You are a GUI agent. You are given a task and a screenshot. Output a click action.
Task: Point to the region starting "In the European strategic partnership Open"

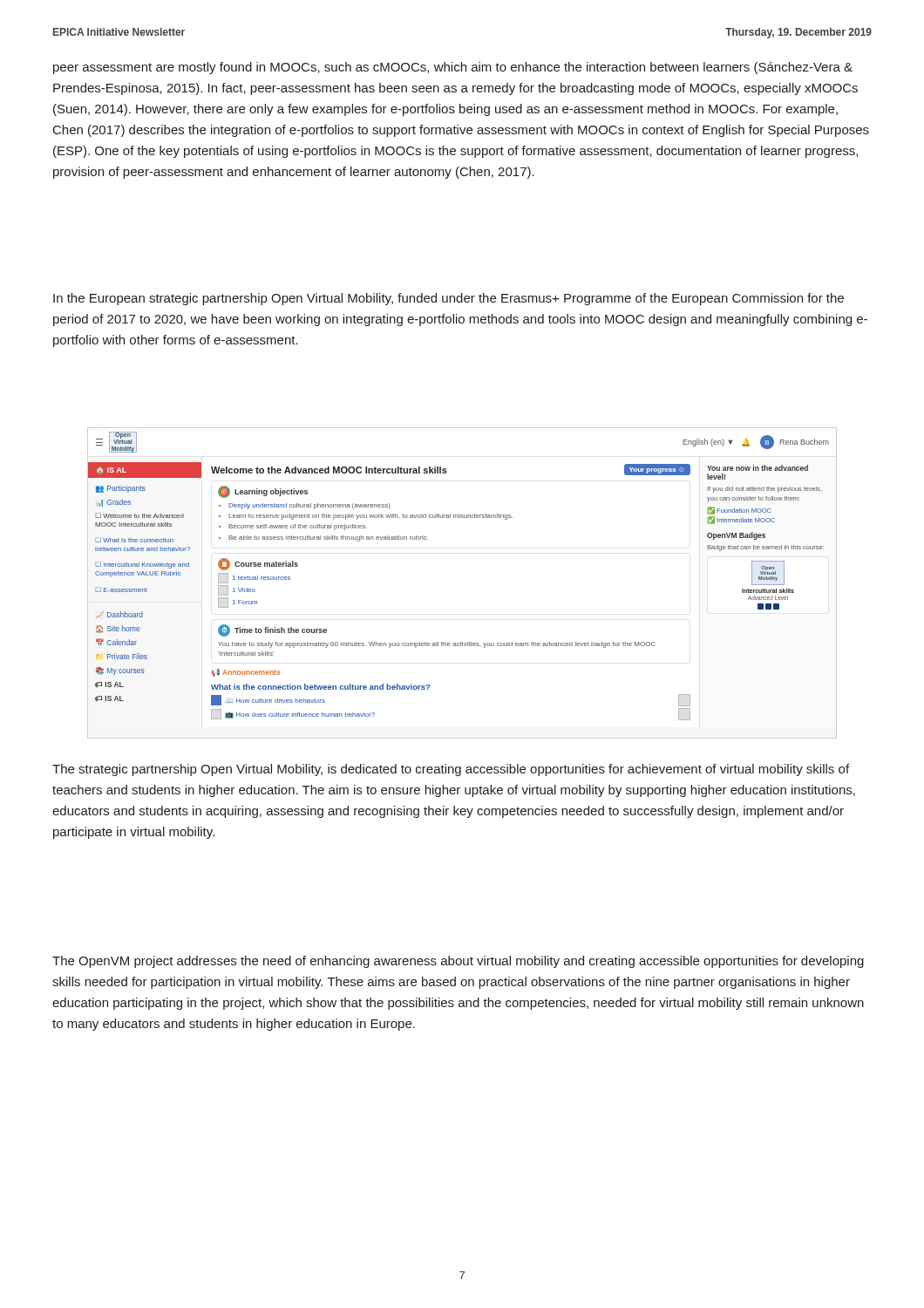click(x=460, y=319)
